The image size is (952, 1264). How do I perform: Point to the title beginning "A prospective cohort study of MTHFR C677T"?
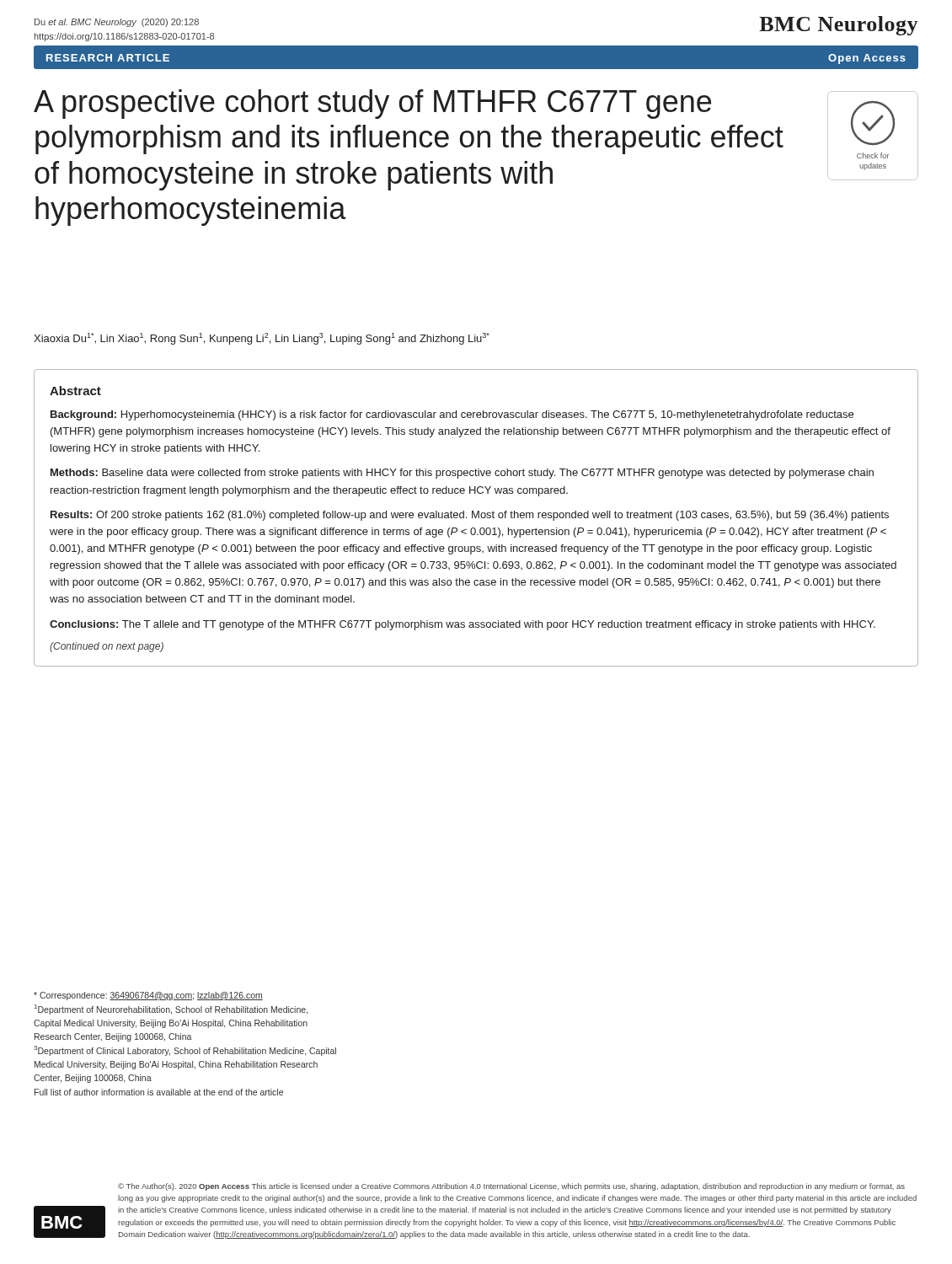409,155
